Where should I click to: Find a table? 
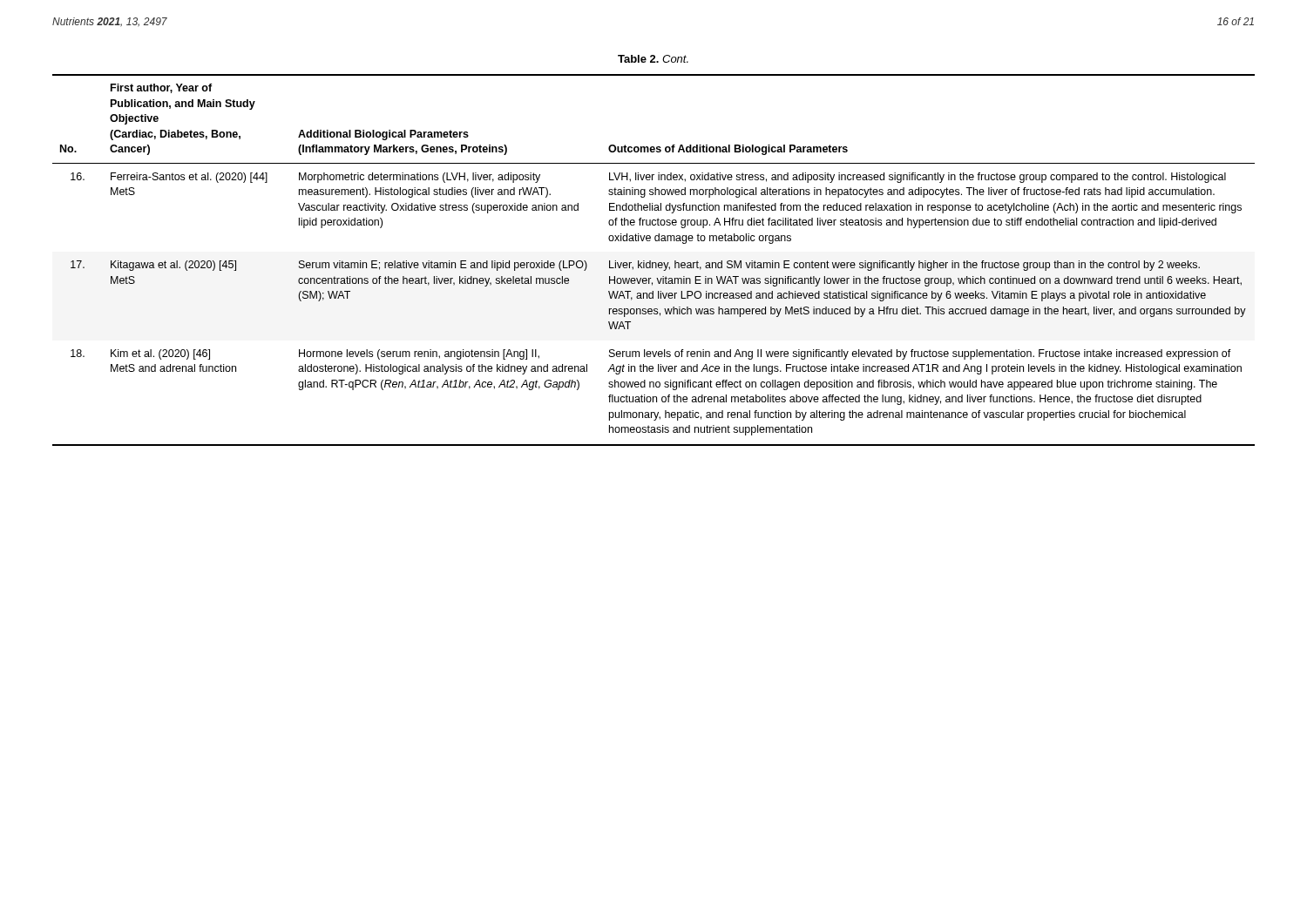654,260
